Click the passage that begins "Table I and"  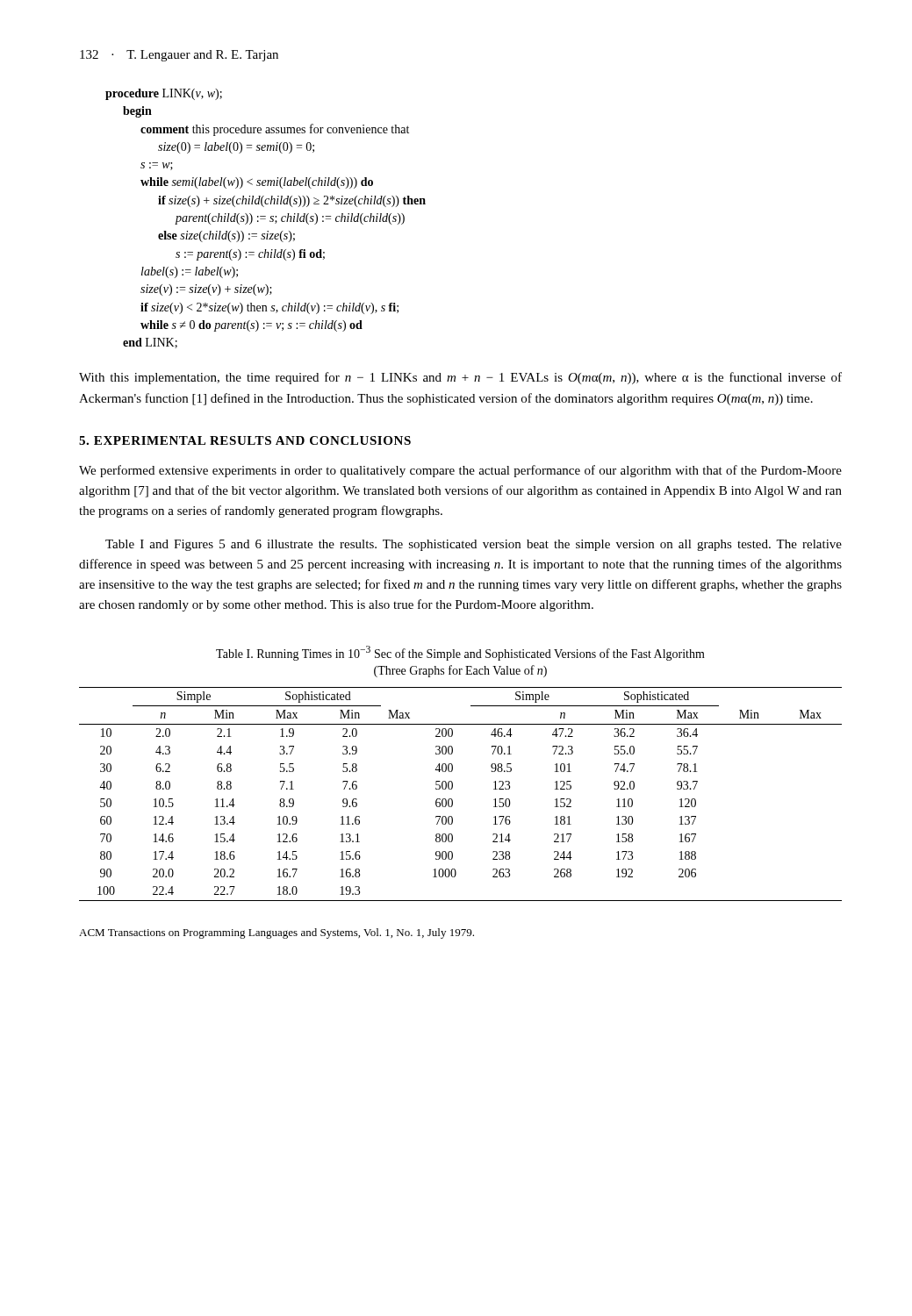(460, 574)
